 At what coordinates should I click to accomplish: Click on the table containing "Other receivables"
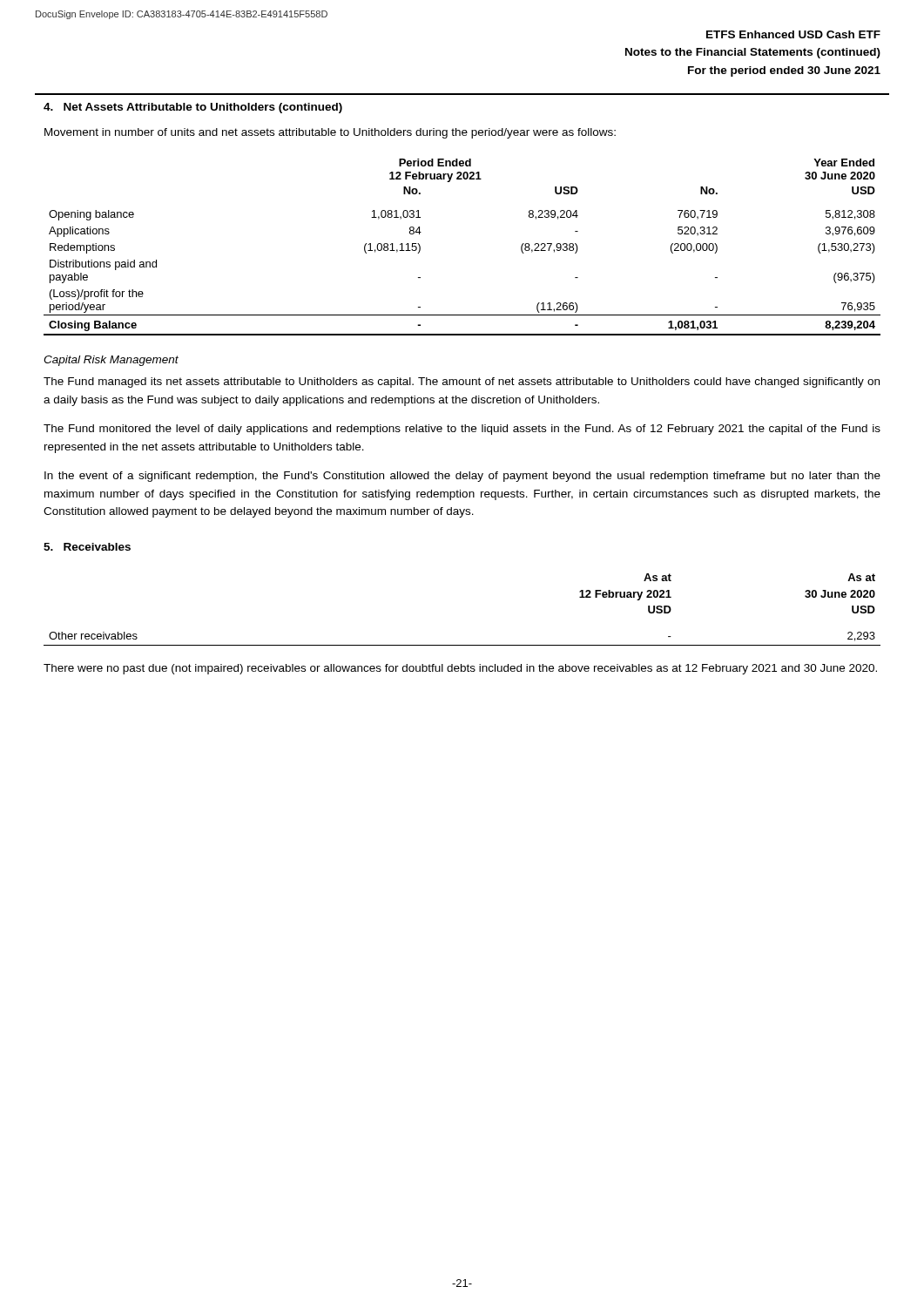click(462, 607)
